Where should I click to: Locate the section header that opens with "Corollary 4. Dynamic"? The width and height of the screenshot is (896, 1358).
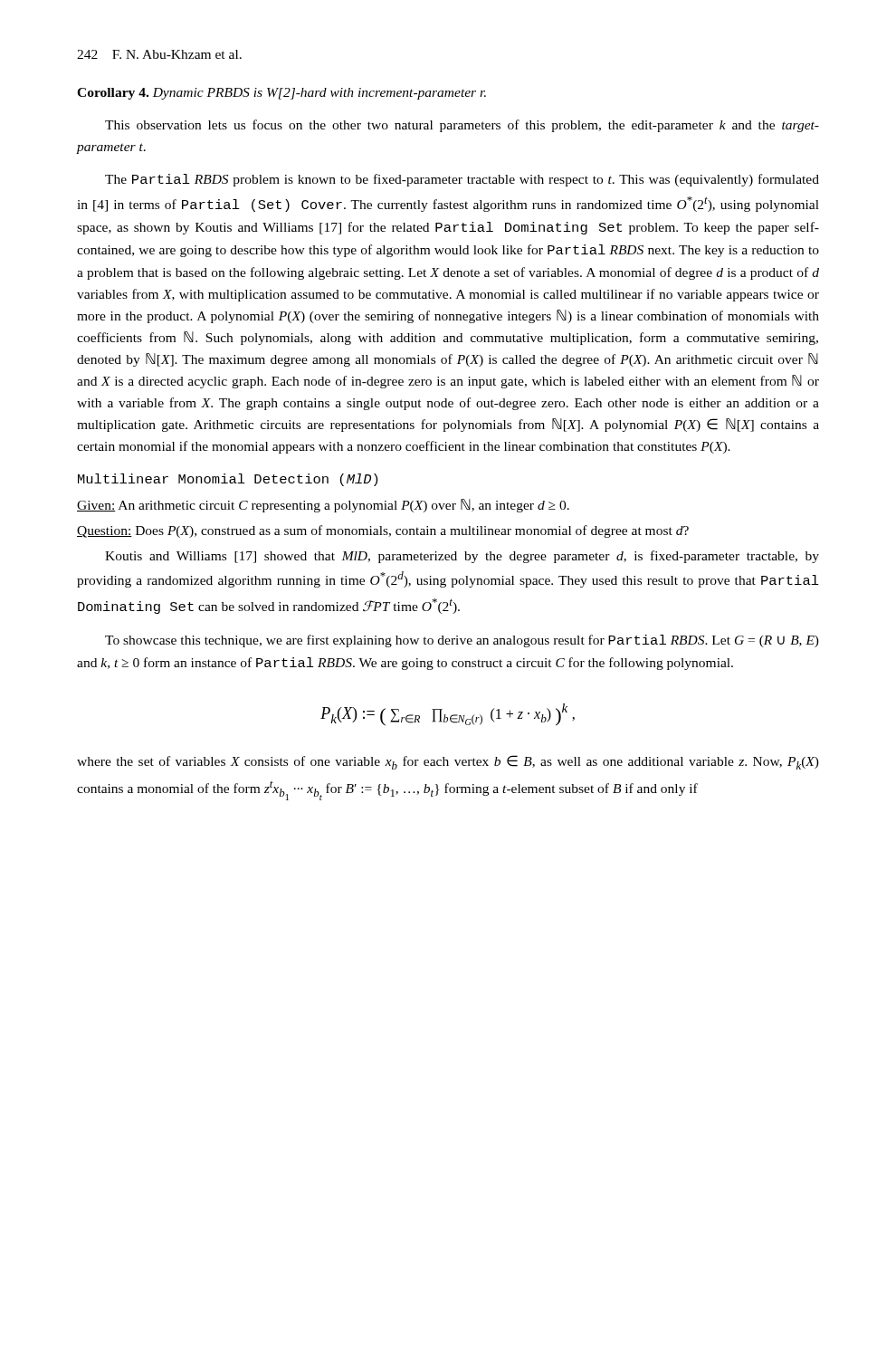click(x=282, y=92)
